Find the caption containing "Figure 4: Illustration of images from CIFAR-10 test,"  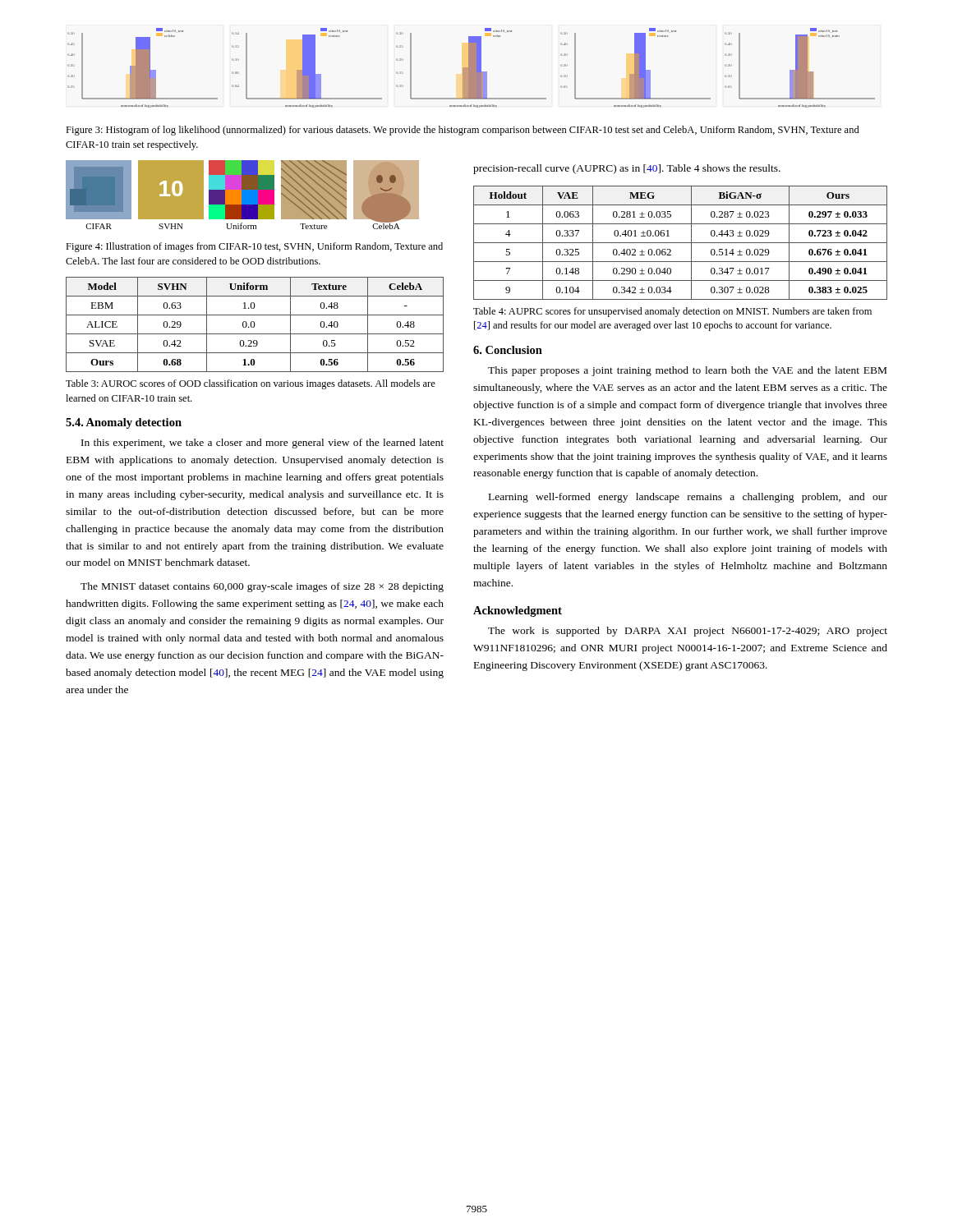click(254, 254)
